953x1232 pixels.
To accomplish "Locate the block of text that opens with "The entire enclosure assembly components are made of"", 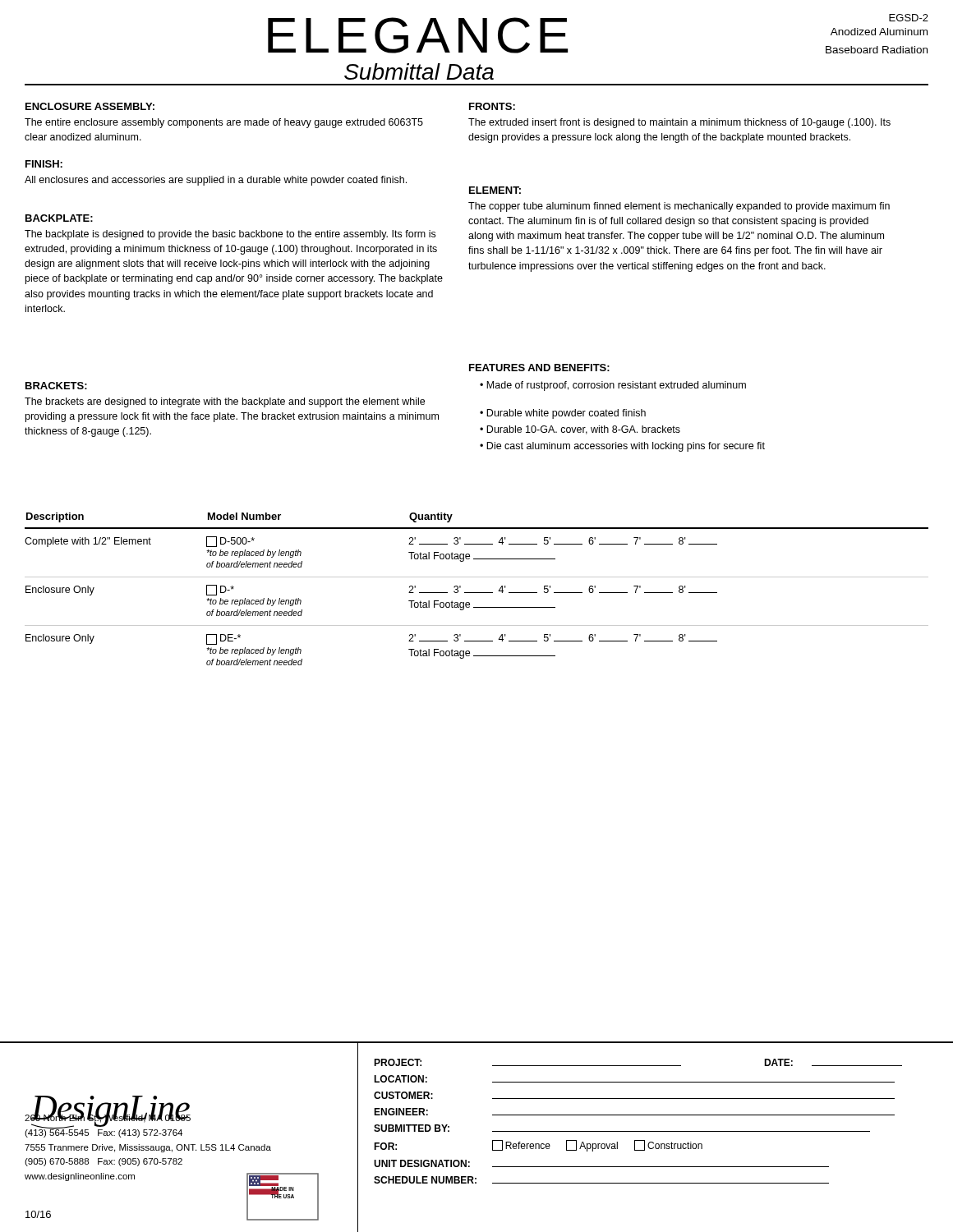I will point(224,130).
